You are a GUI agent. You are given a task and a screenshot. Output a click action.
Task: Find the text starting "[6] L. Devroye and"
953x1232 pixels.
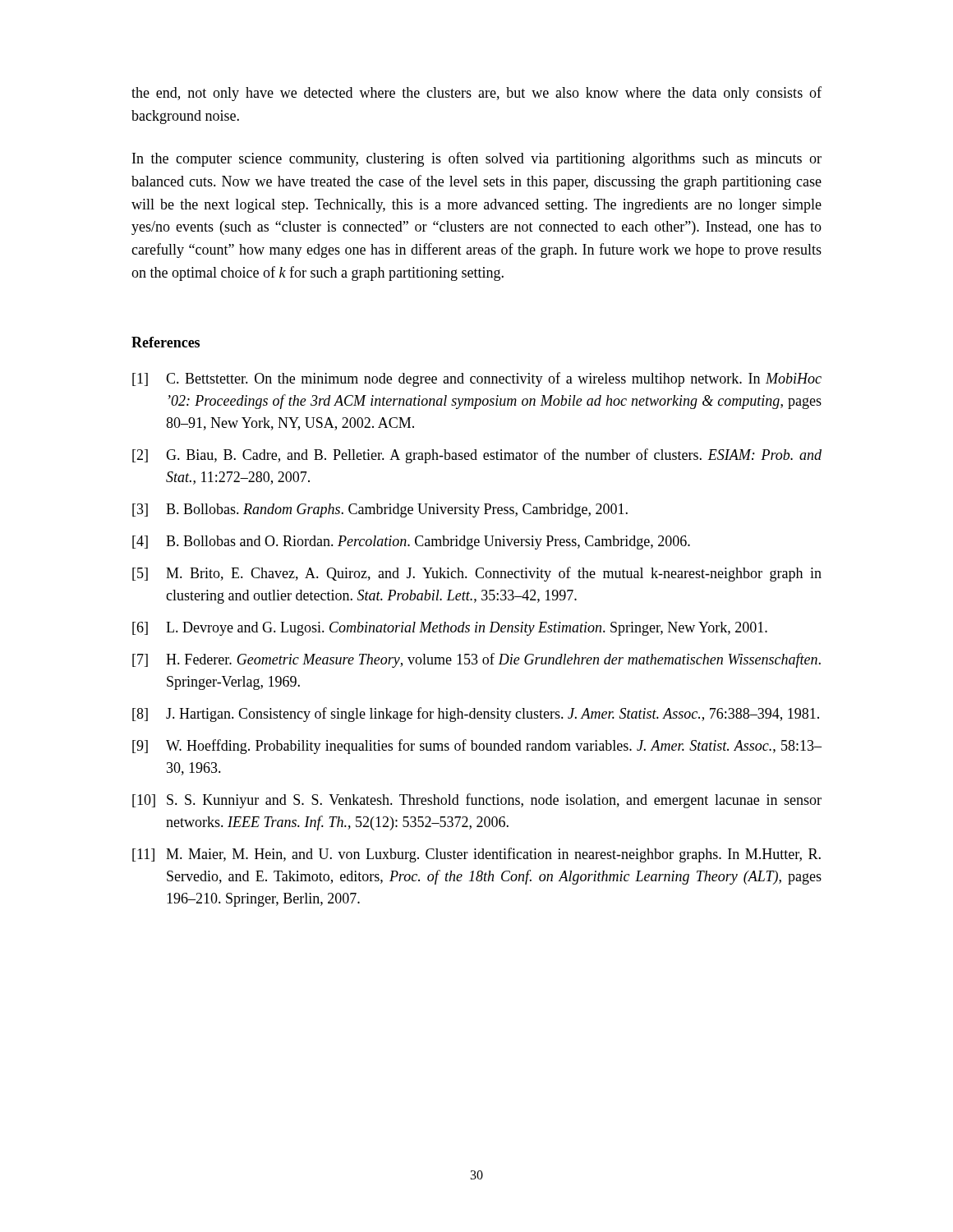coord(476,628)
